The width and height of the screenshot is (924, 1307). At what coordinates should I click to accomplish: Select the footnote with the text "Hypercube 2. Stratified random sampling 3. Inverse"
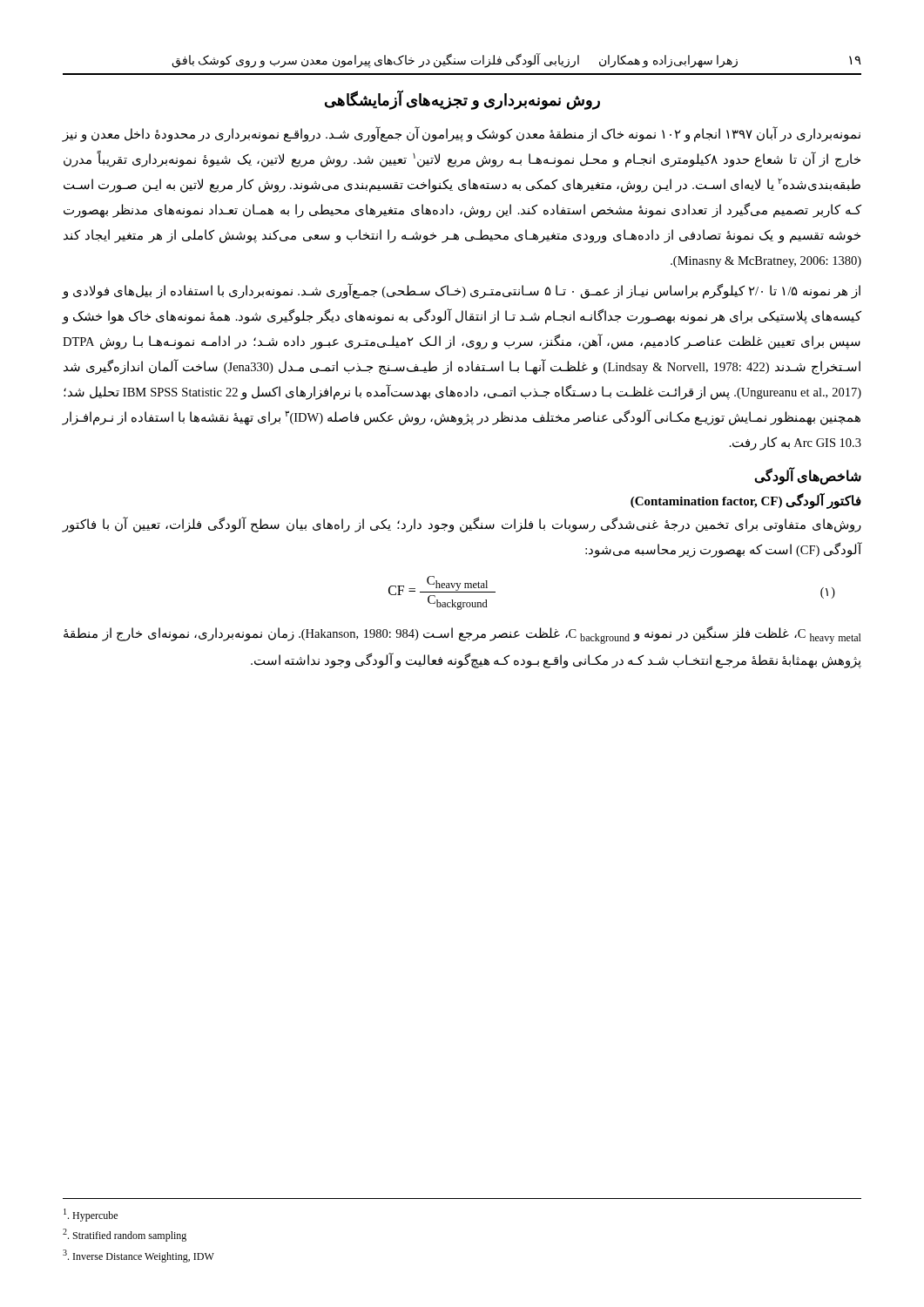tap(91, 1215)
